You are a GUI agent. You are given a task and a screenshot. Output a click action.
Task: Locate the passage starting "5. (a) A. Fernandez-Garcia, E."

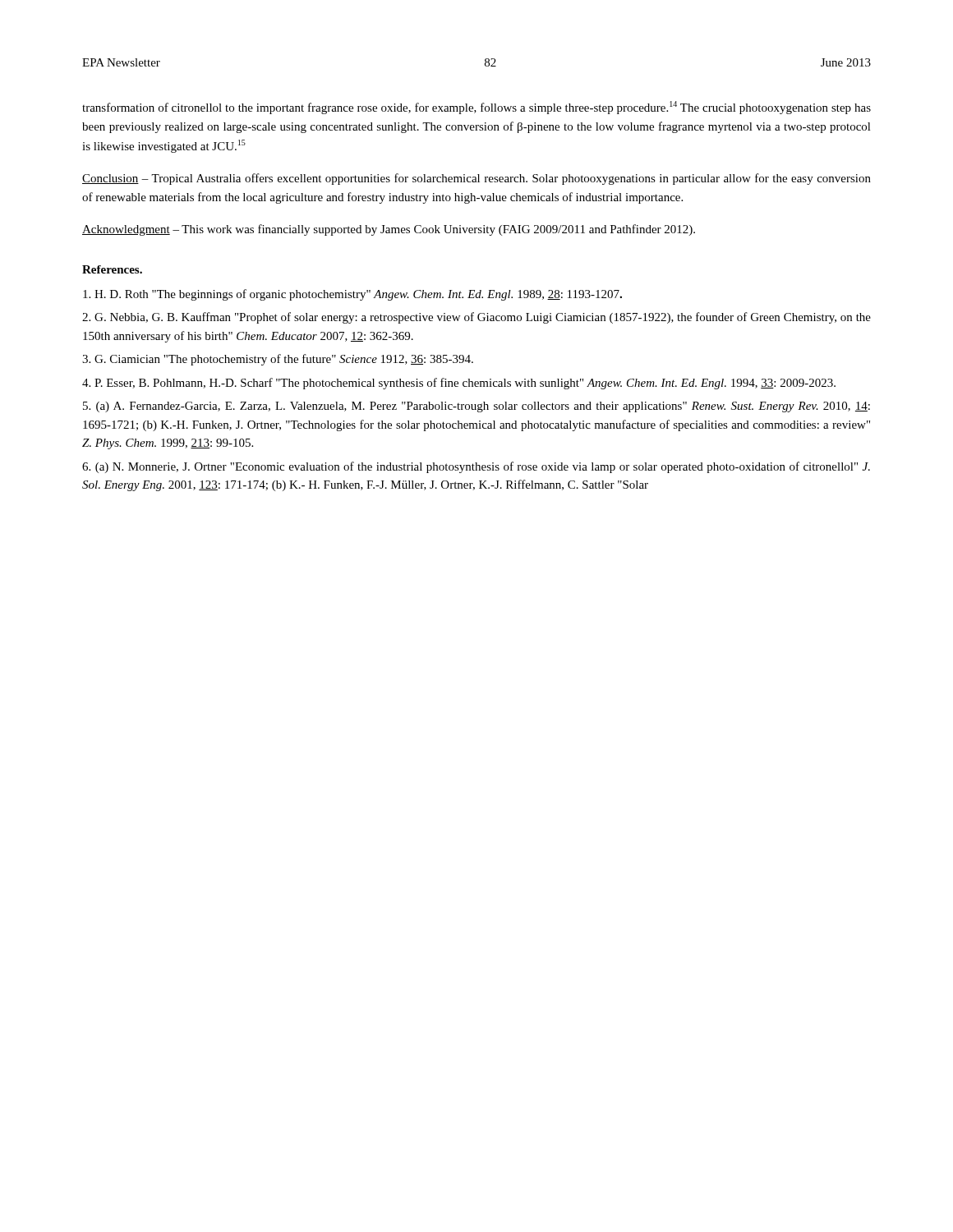click(x=476, y=424)
